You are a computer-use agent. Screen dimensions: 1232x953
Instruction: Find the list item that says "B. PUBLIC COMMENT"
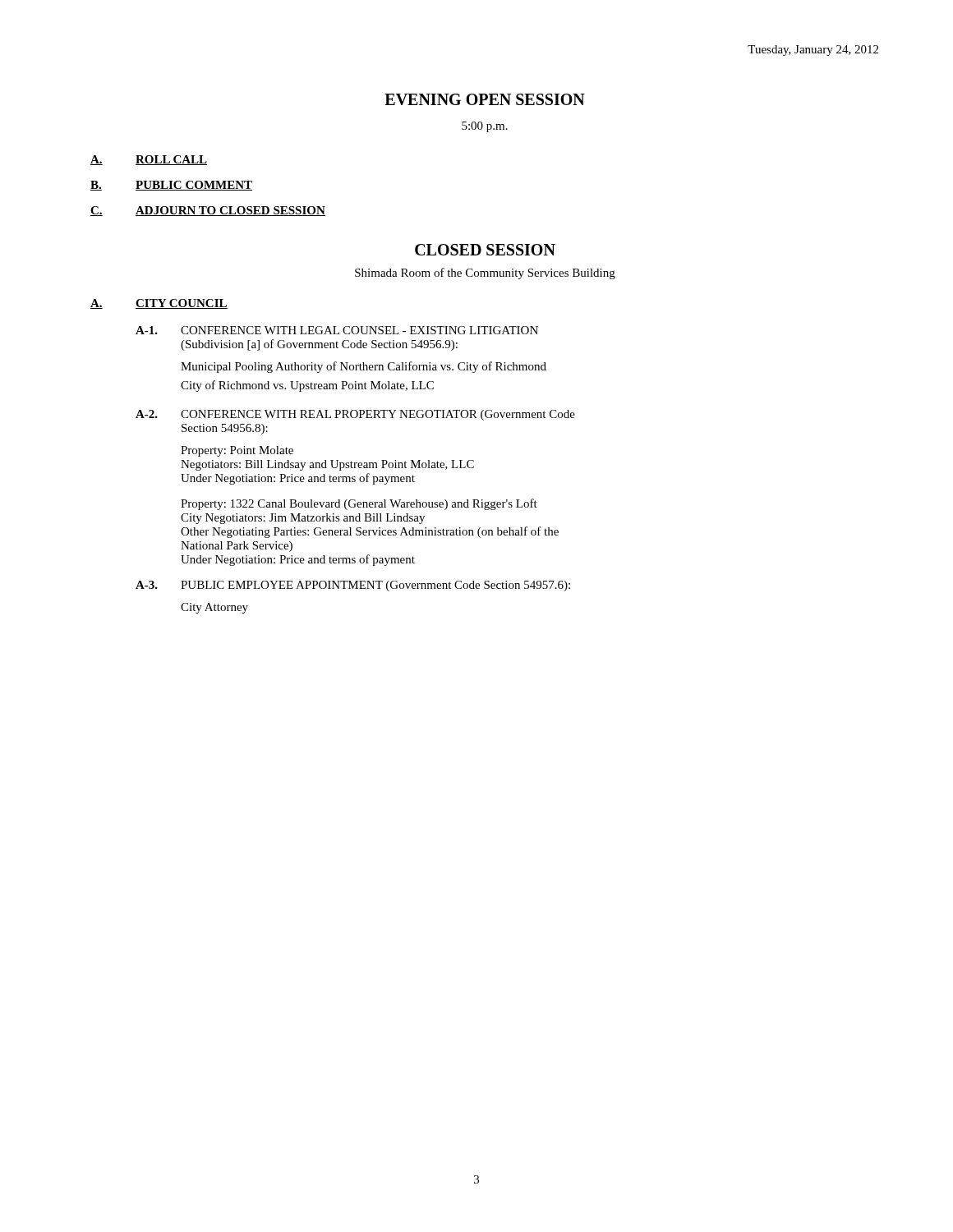click(171, 185)
